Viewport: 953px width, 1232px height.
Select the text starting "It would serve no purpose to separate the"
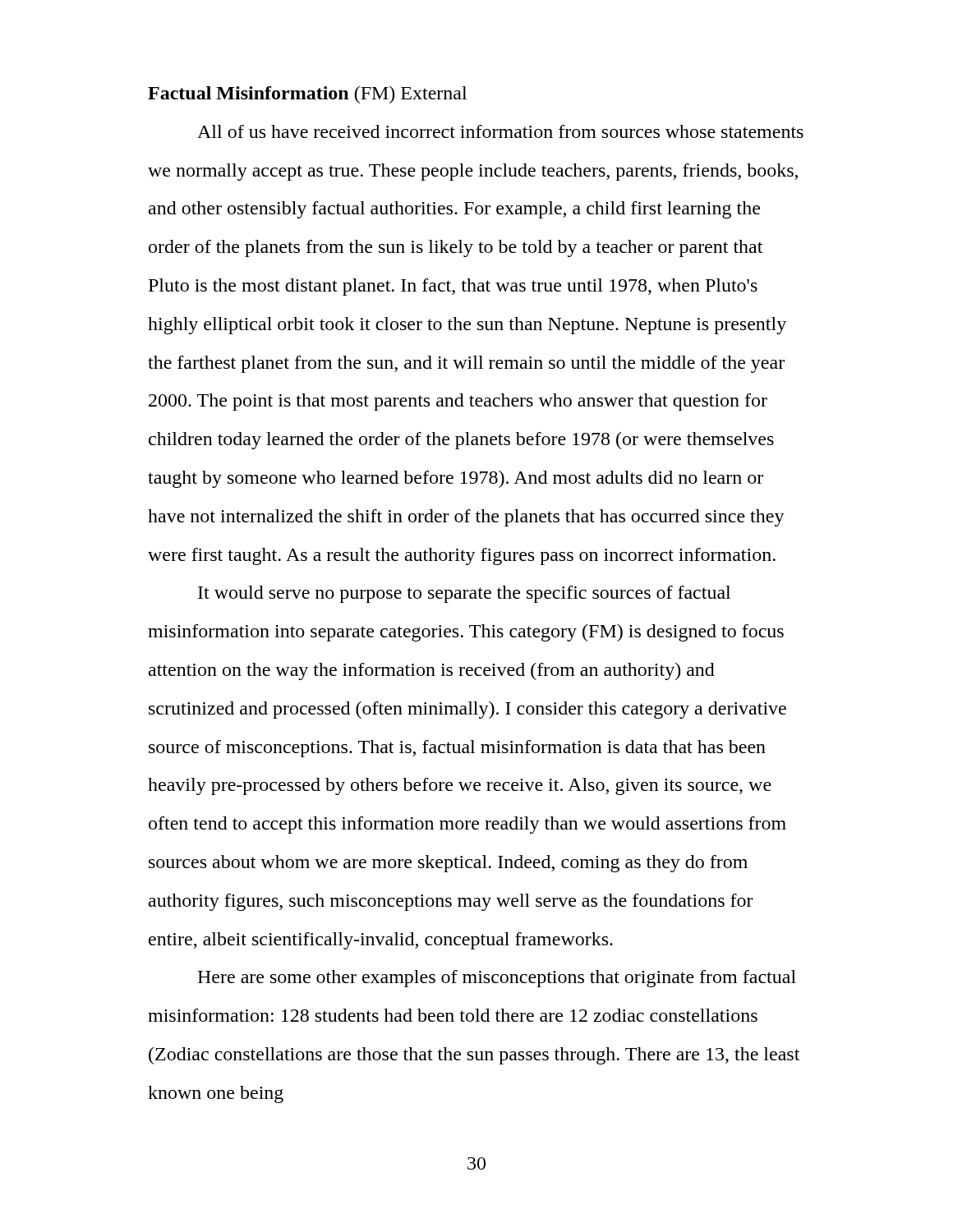(464, 594)
